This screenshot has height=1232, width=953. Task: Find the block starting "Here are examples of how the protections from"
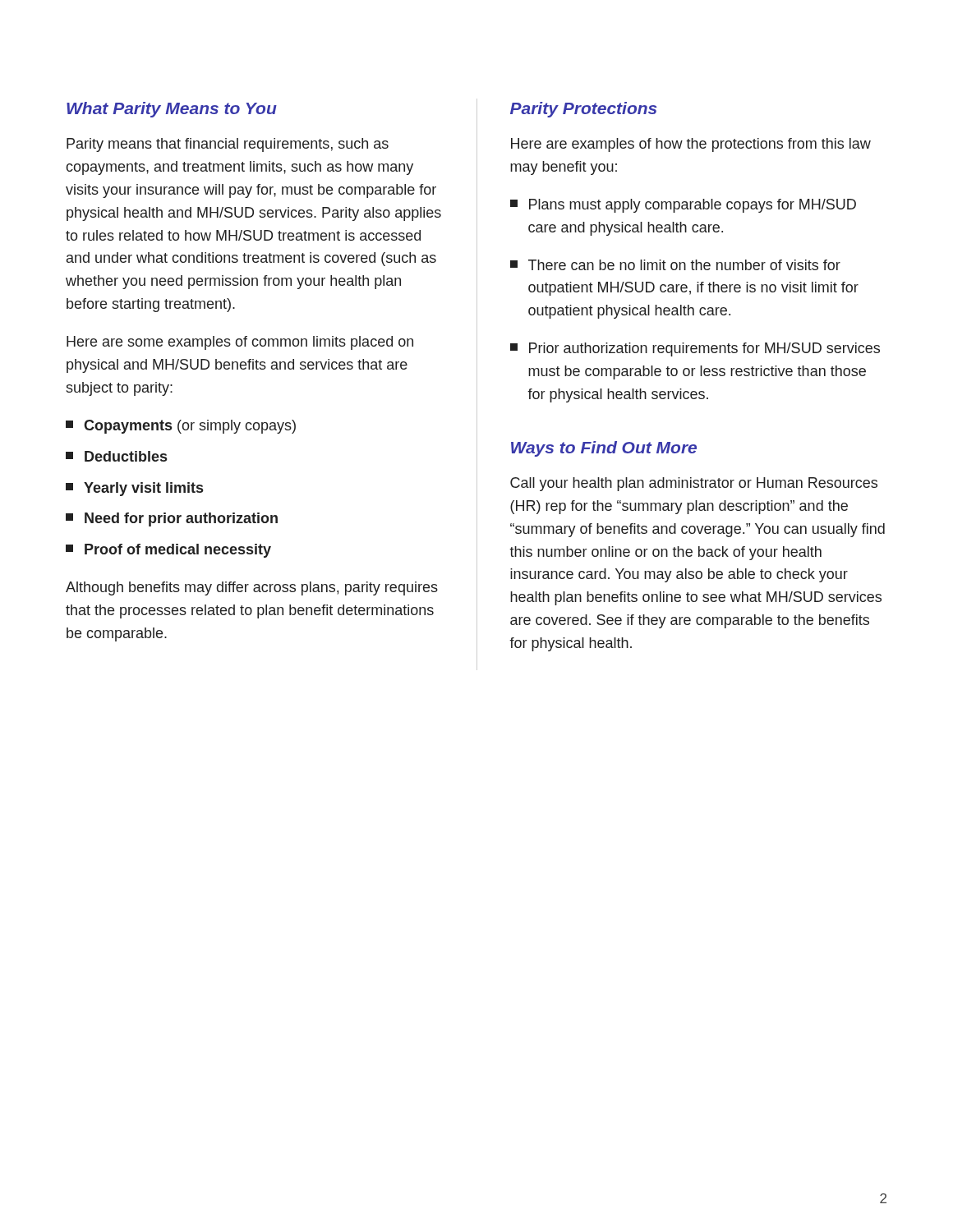699,156
